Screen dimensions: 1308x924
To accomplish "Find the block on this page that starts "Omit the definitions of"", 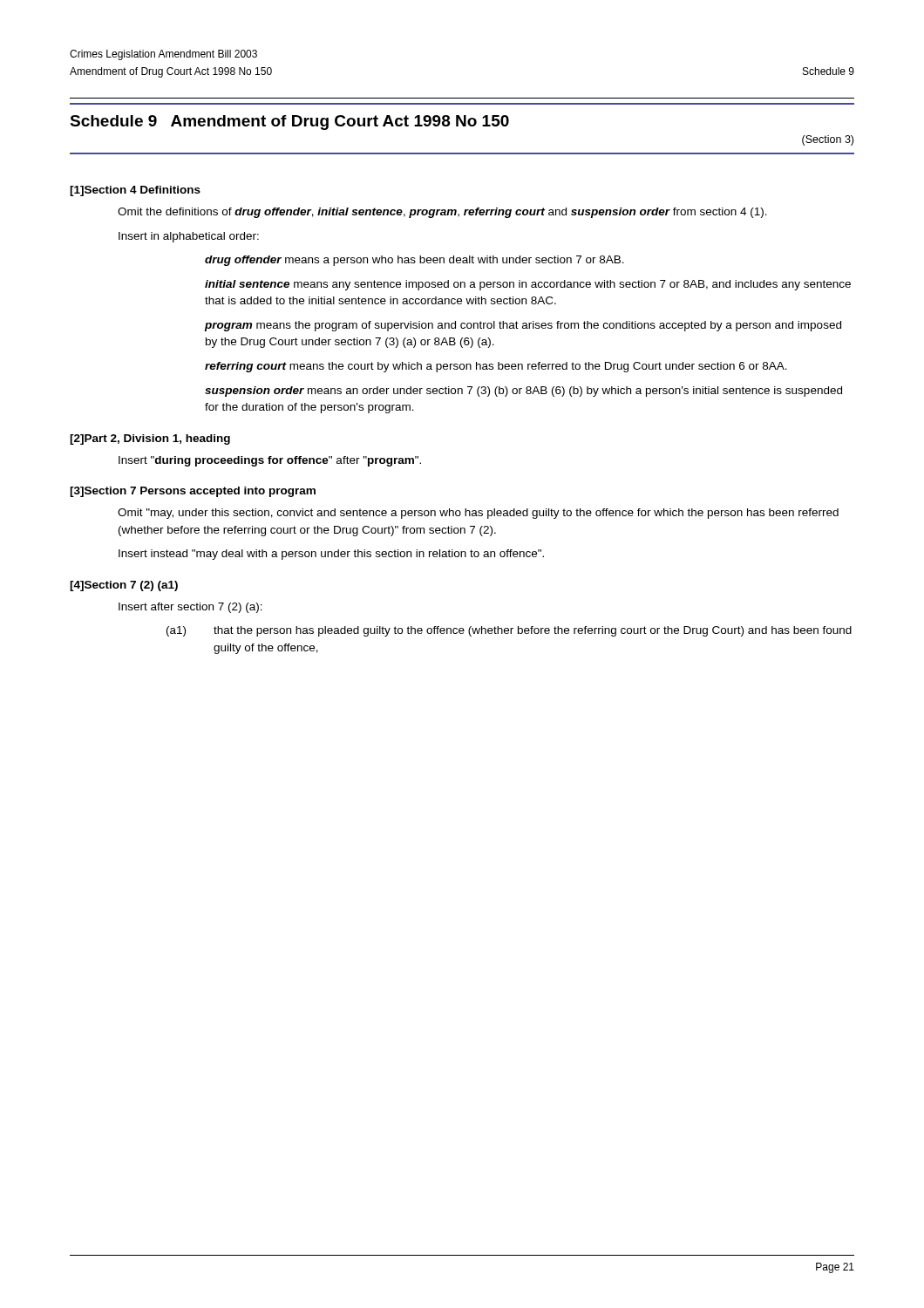I will (443, 212).
